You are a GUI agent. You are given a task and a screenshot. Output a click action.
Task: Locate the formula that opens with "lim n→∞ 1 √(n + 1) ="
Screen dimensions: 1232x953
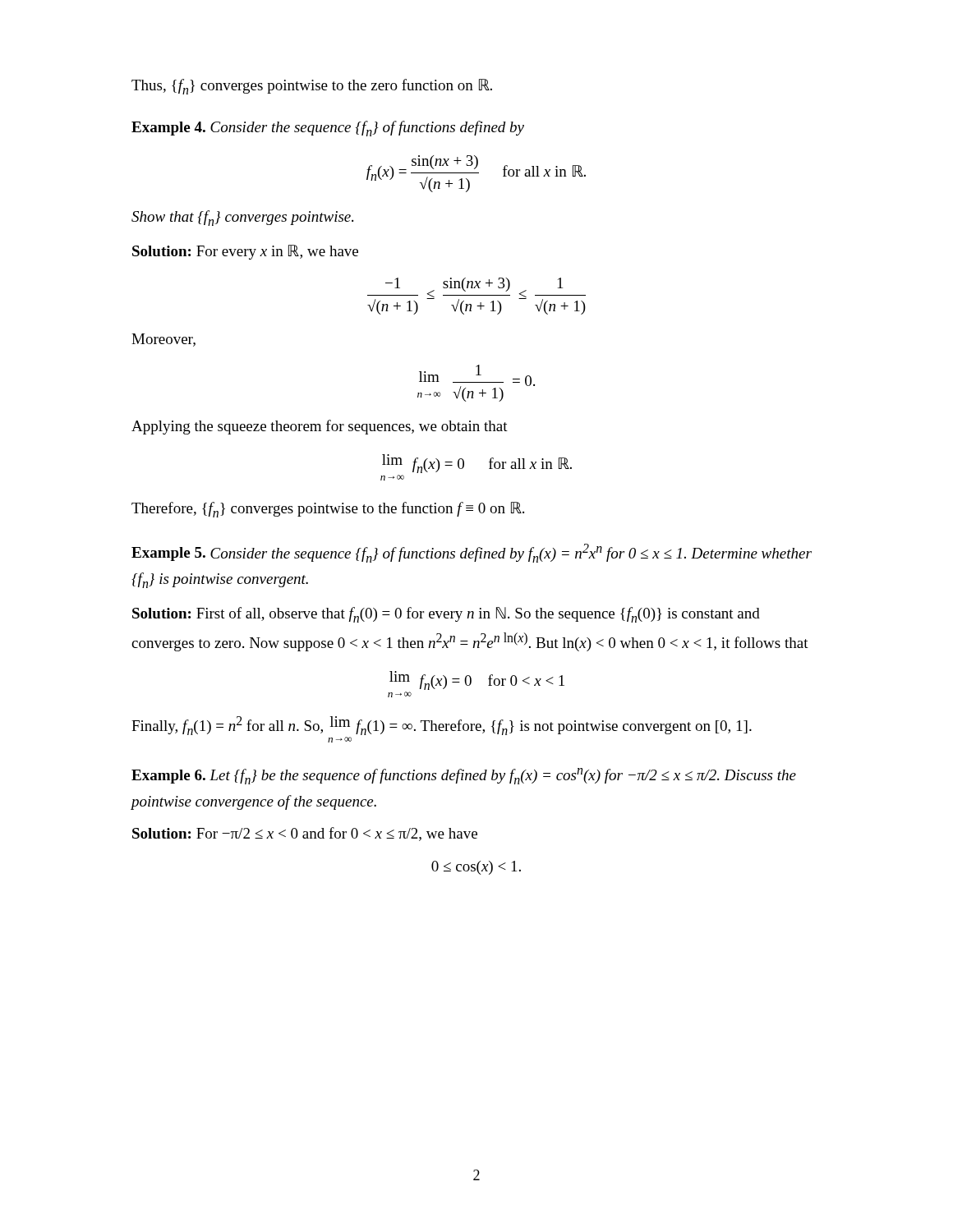pos(476,382)
